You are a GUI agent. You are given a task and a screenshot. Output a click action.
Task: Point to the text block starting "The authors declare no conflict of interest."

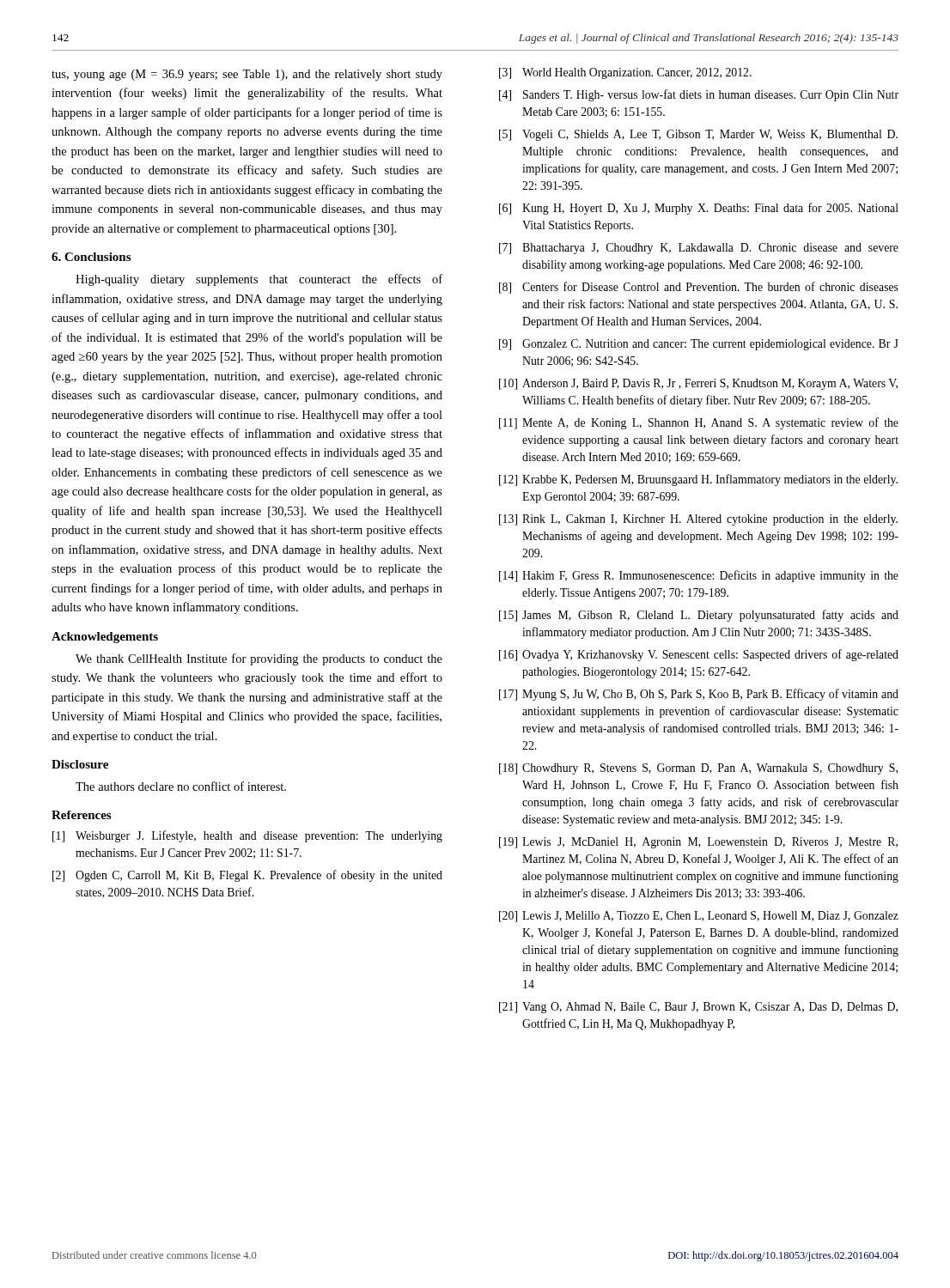click(x=247, y=787)
